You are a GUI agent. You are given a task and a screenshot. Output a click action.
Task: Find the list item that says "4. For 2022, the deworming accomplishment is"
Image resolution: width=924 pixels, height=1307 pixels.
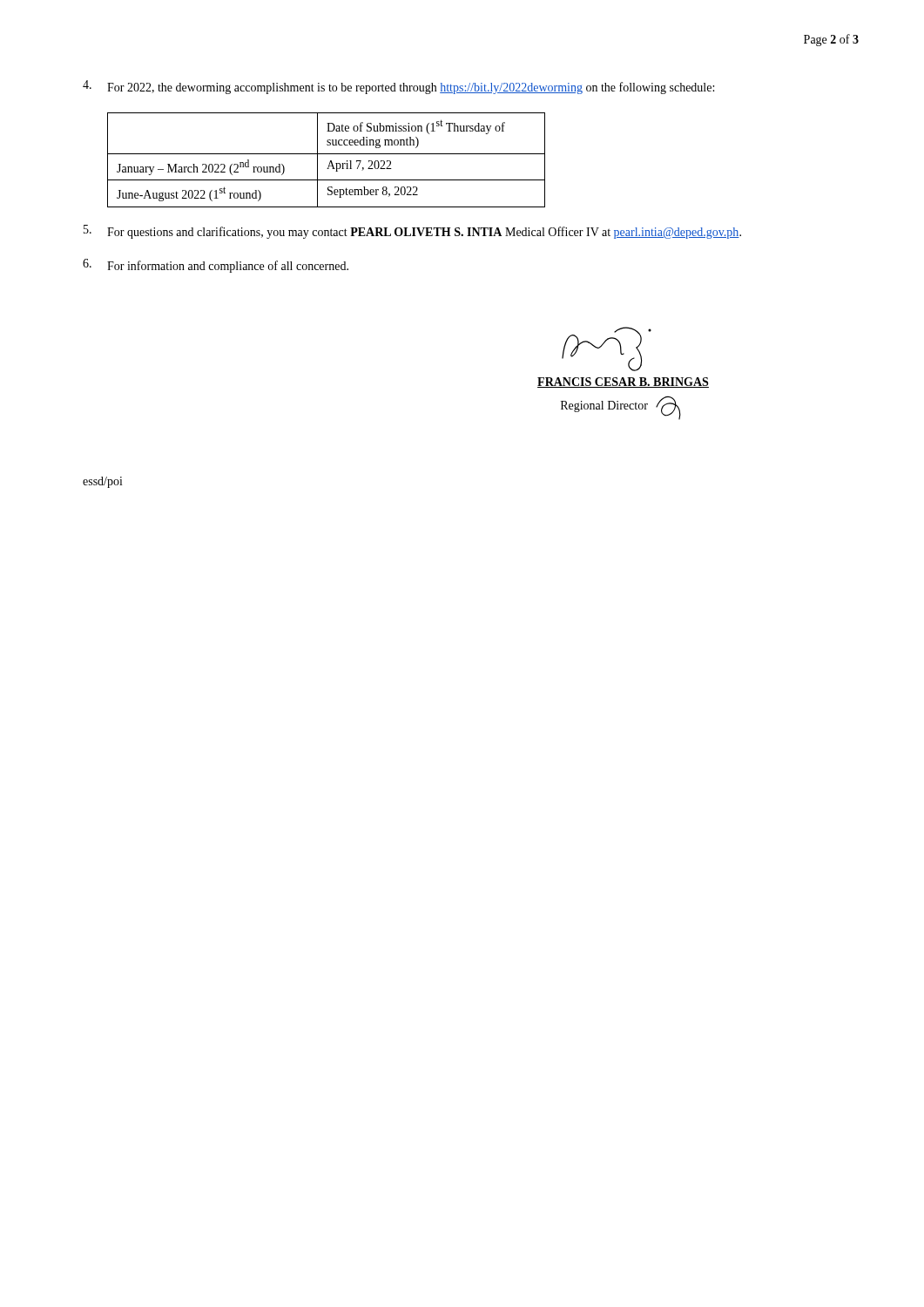coord(471,88)
